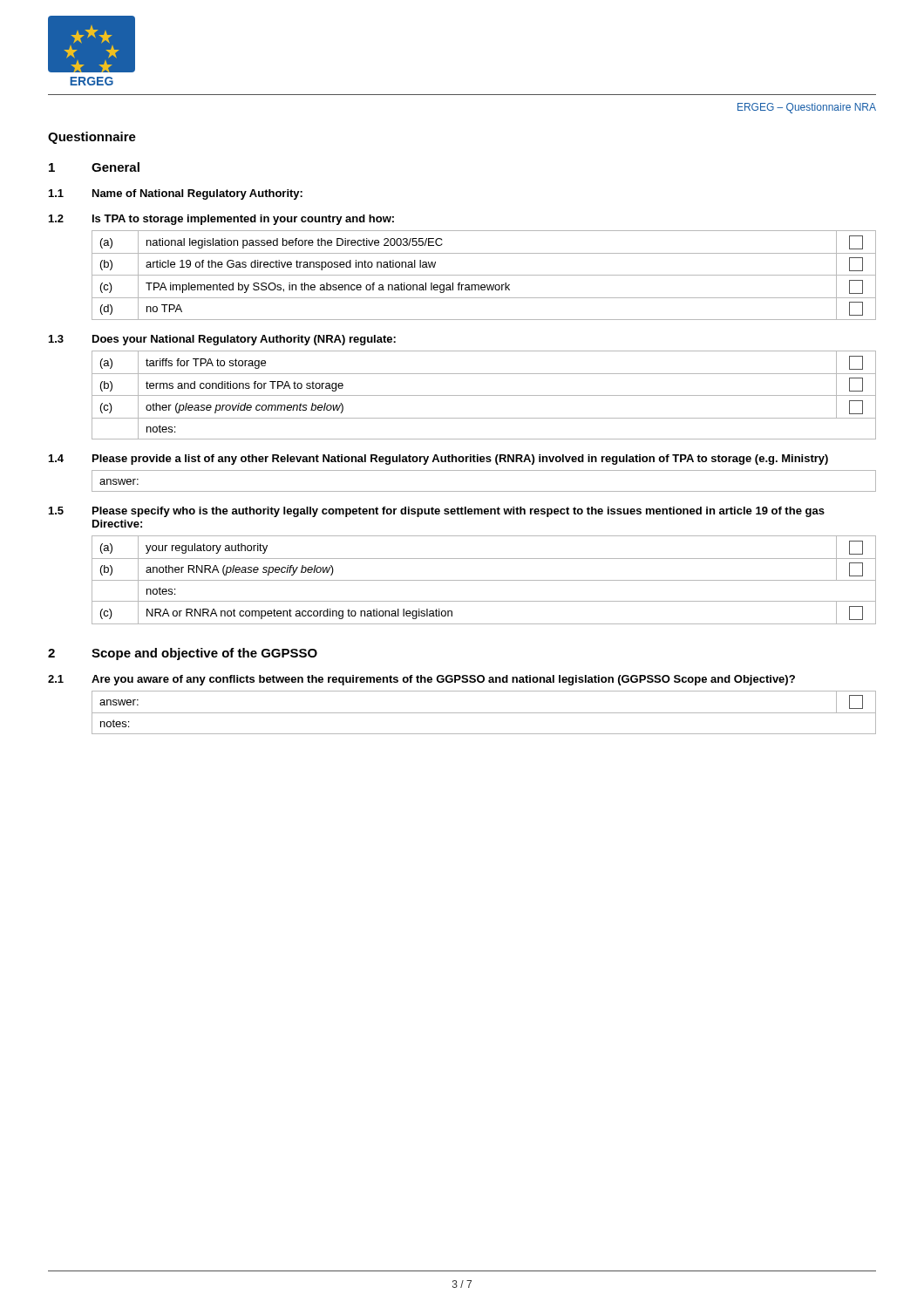The width and height of the screenshot is (924, 1308).
Task: Click on the section header with the text "2 Scope and objective of"
Action: 183,652
